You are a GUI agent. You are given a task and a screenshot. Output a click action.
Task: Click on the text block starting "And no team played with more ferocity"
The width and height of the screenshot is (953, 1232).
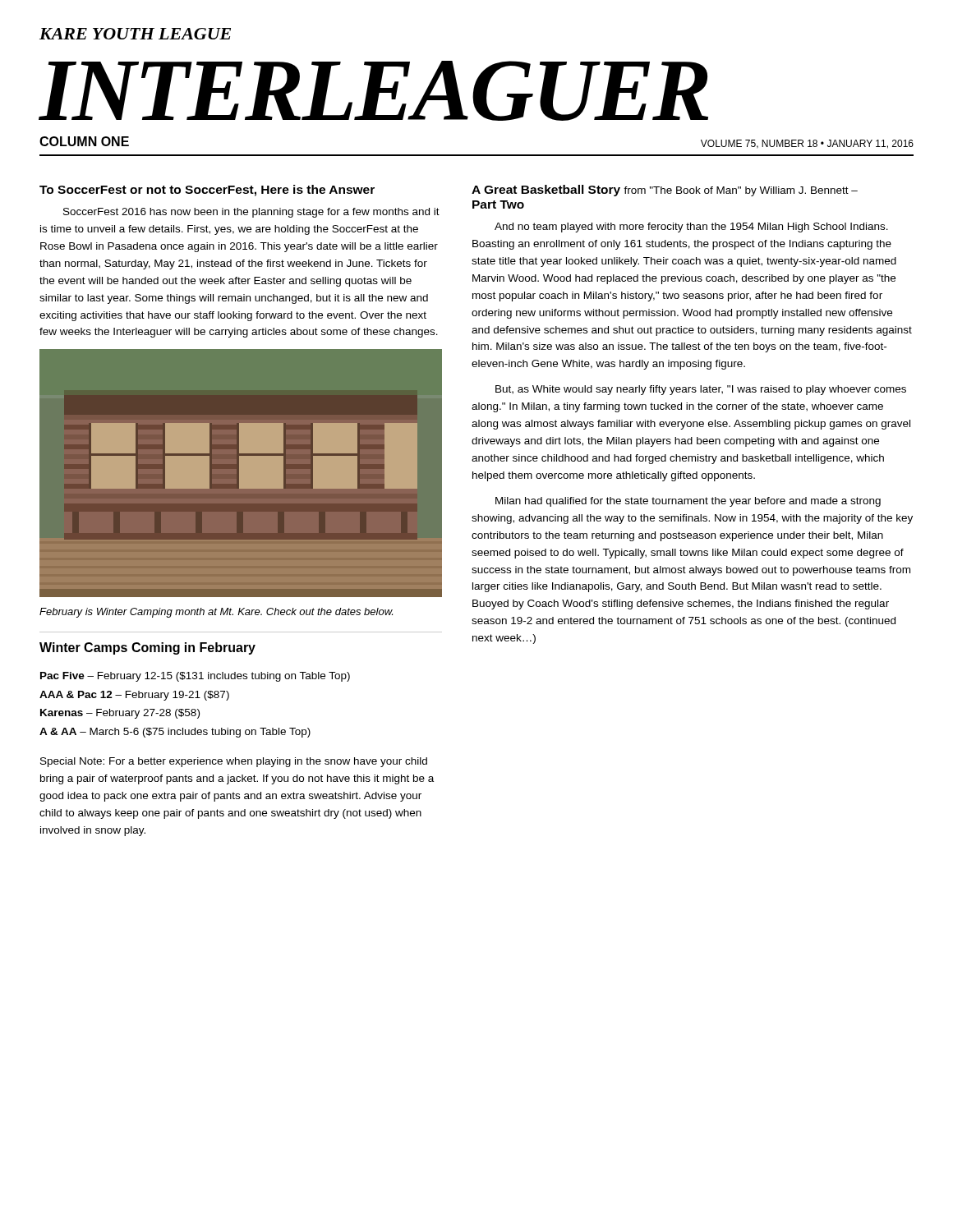(x=692, y=295)
